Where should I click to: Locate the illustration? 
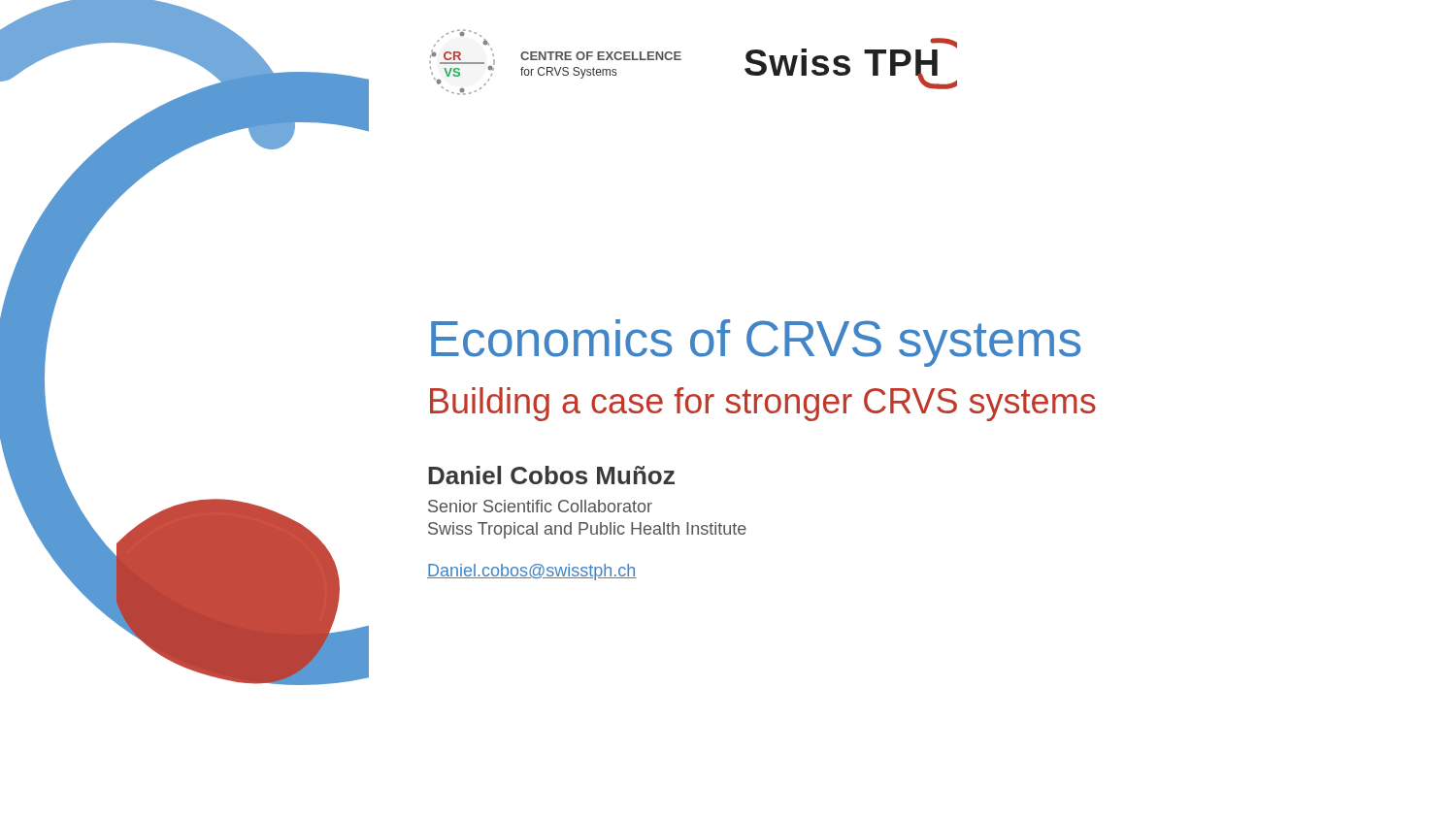tap(184, 410)
